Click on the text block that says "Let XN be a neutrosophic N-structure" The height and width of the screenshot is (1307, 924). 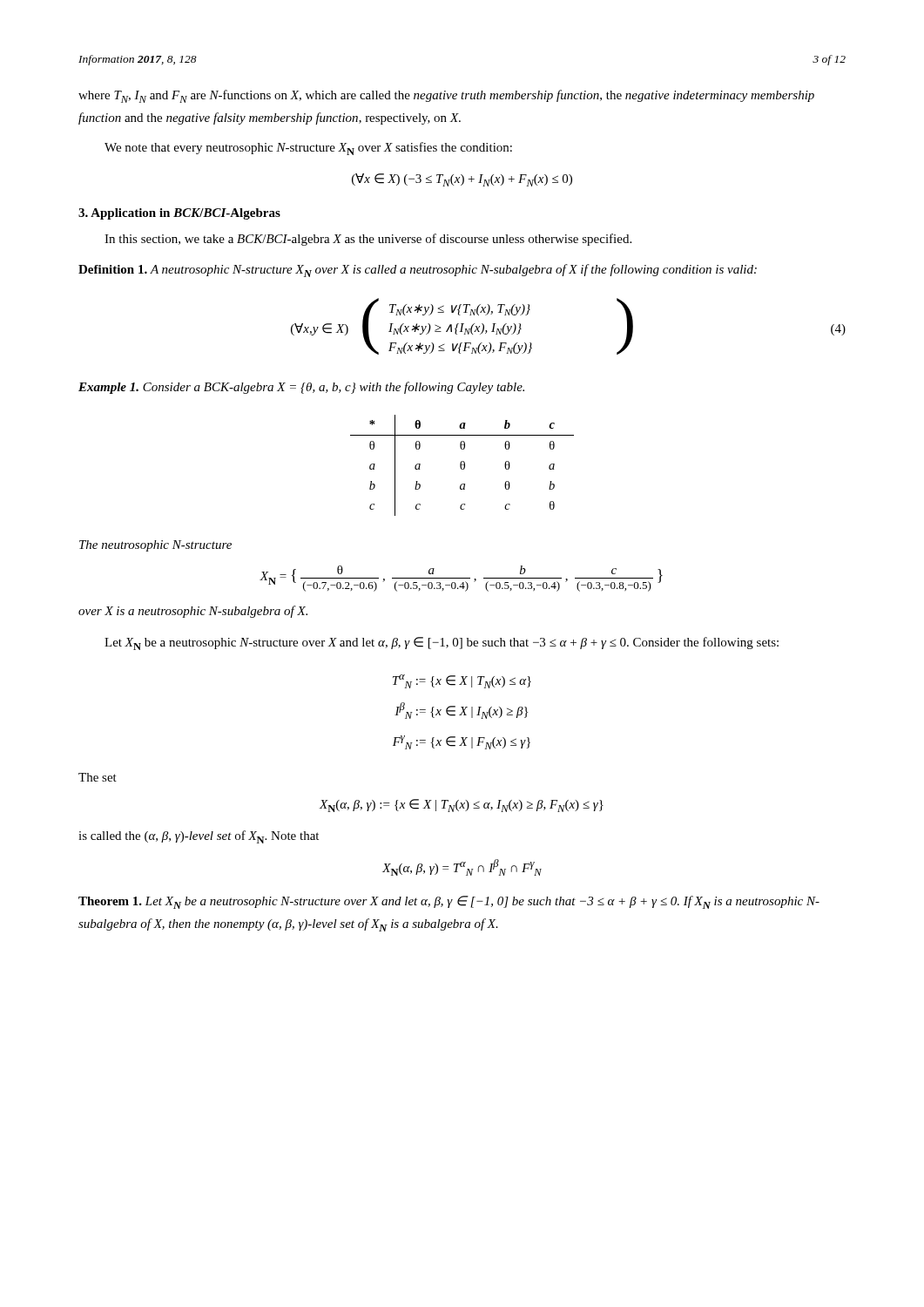[x=462, y=644]
